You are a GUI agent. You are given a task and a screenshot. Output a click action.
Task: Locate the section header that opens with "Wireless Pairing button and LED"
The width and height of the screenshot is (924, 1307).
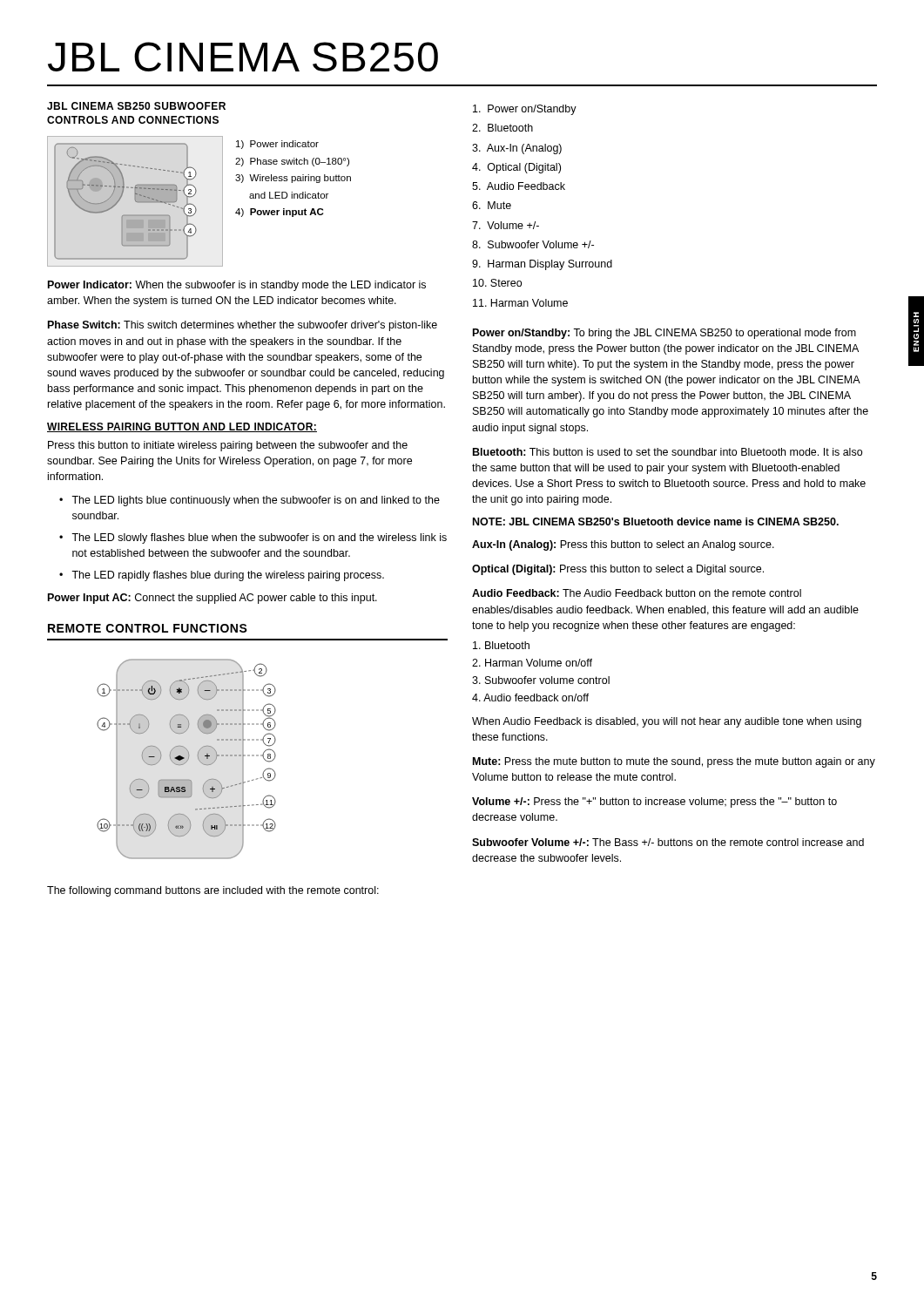182,427
